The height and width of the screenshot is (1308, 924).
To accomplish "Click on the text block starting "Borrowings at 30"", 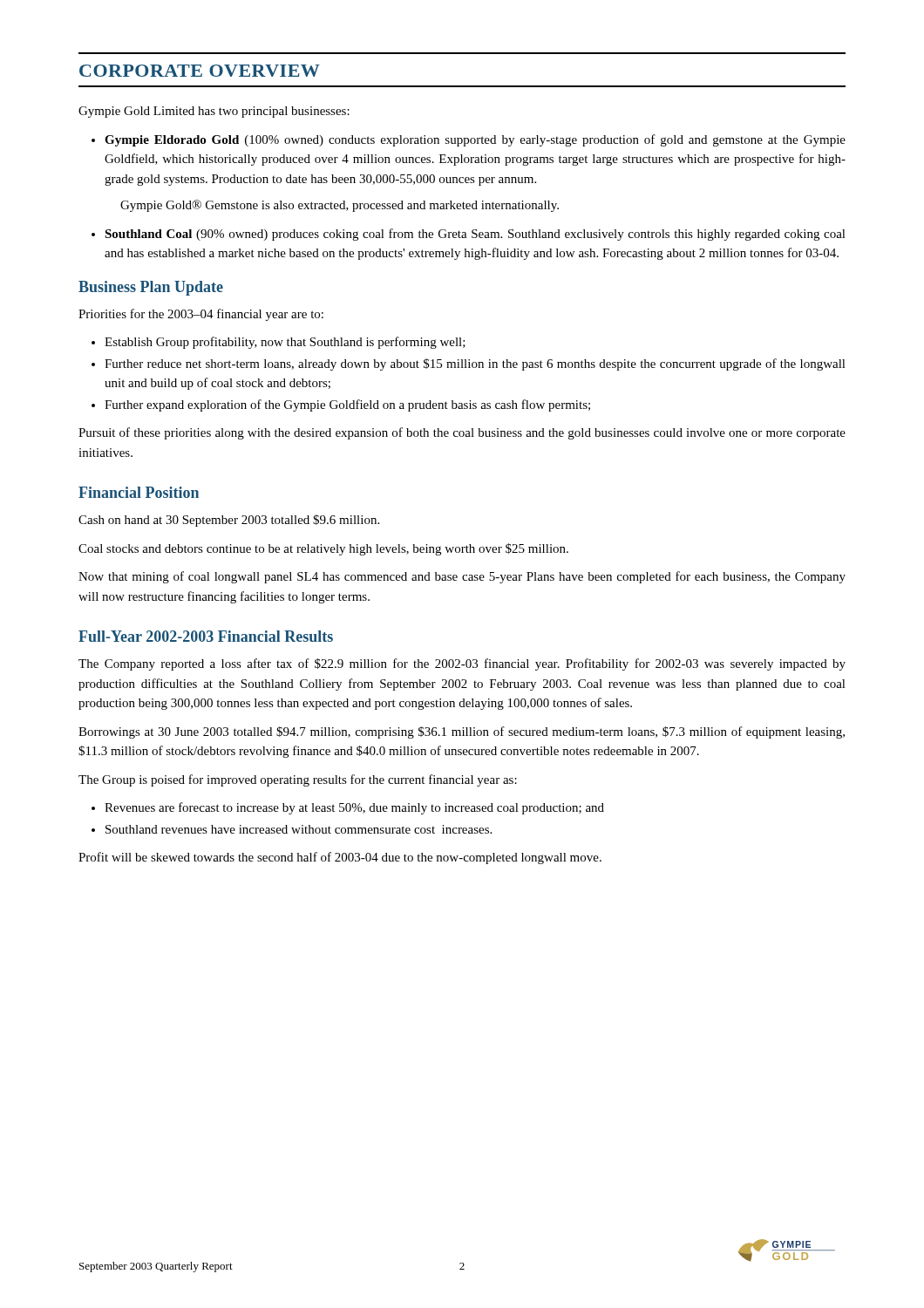I will point(462,741).
